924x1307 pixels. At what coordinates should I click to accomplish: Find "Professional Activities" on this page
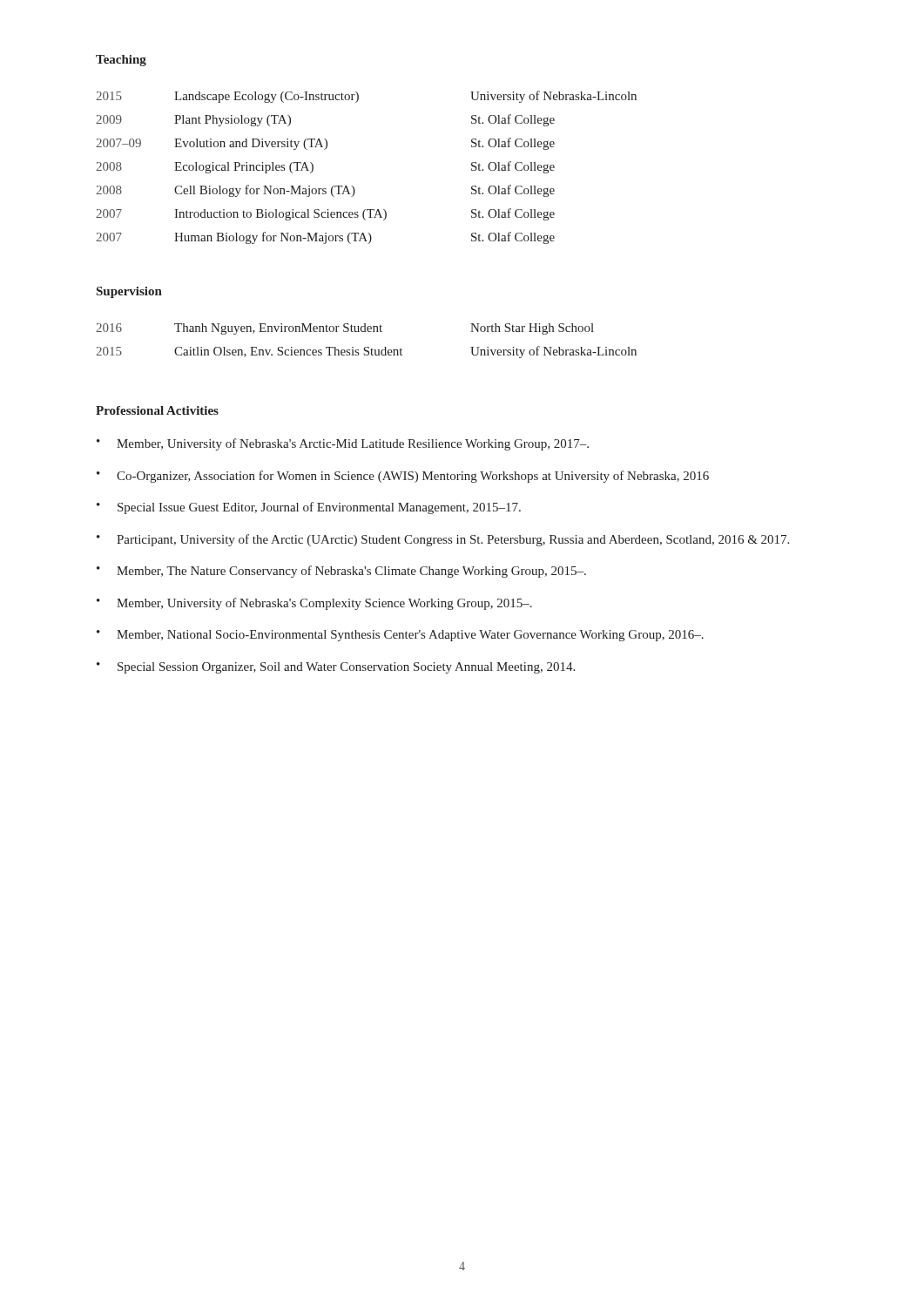coord(157,410)
